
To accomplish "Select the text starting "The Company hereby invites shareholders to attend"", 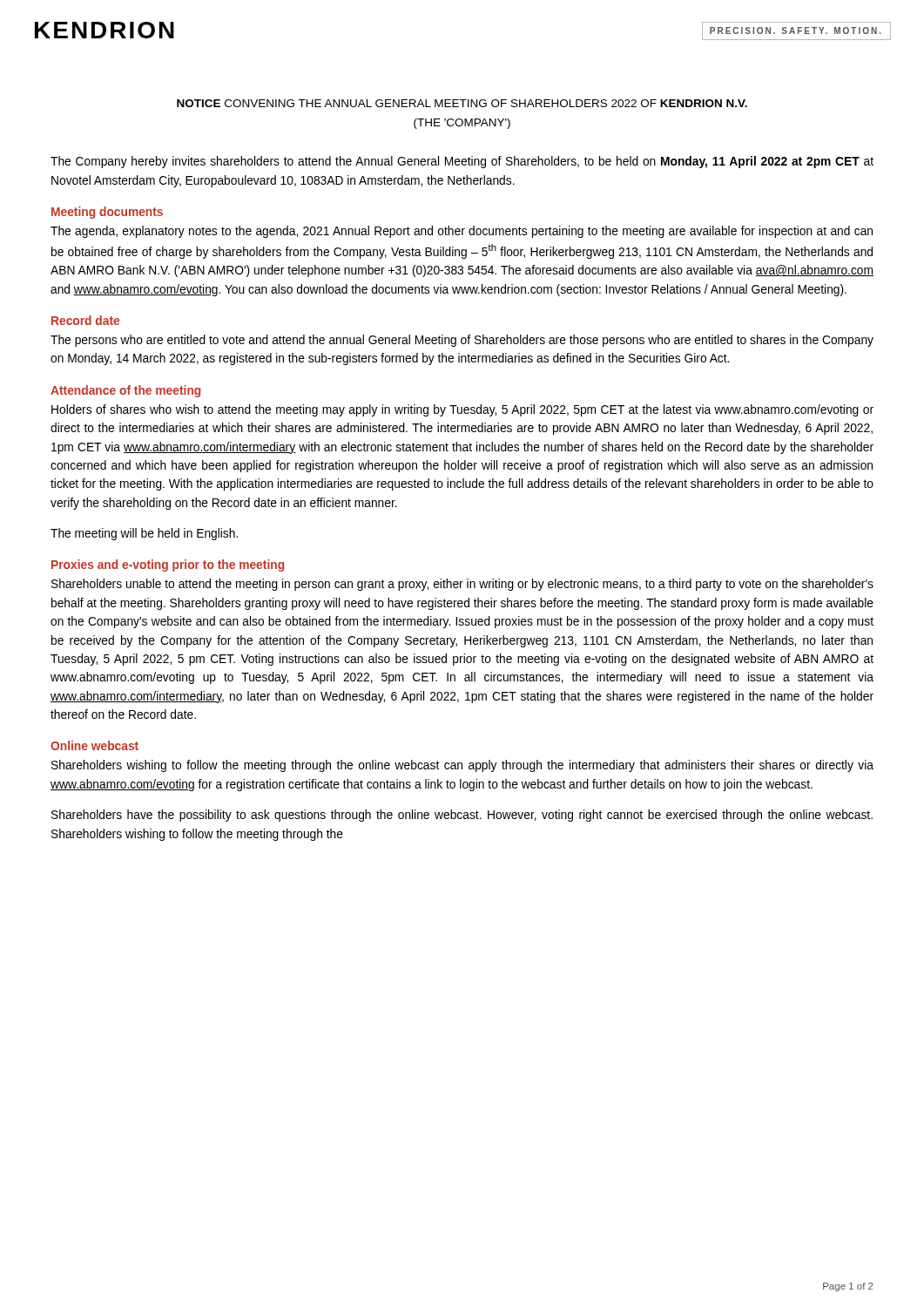I will tap(462, 171).
